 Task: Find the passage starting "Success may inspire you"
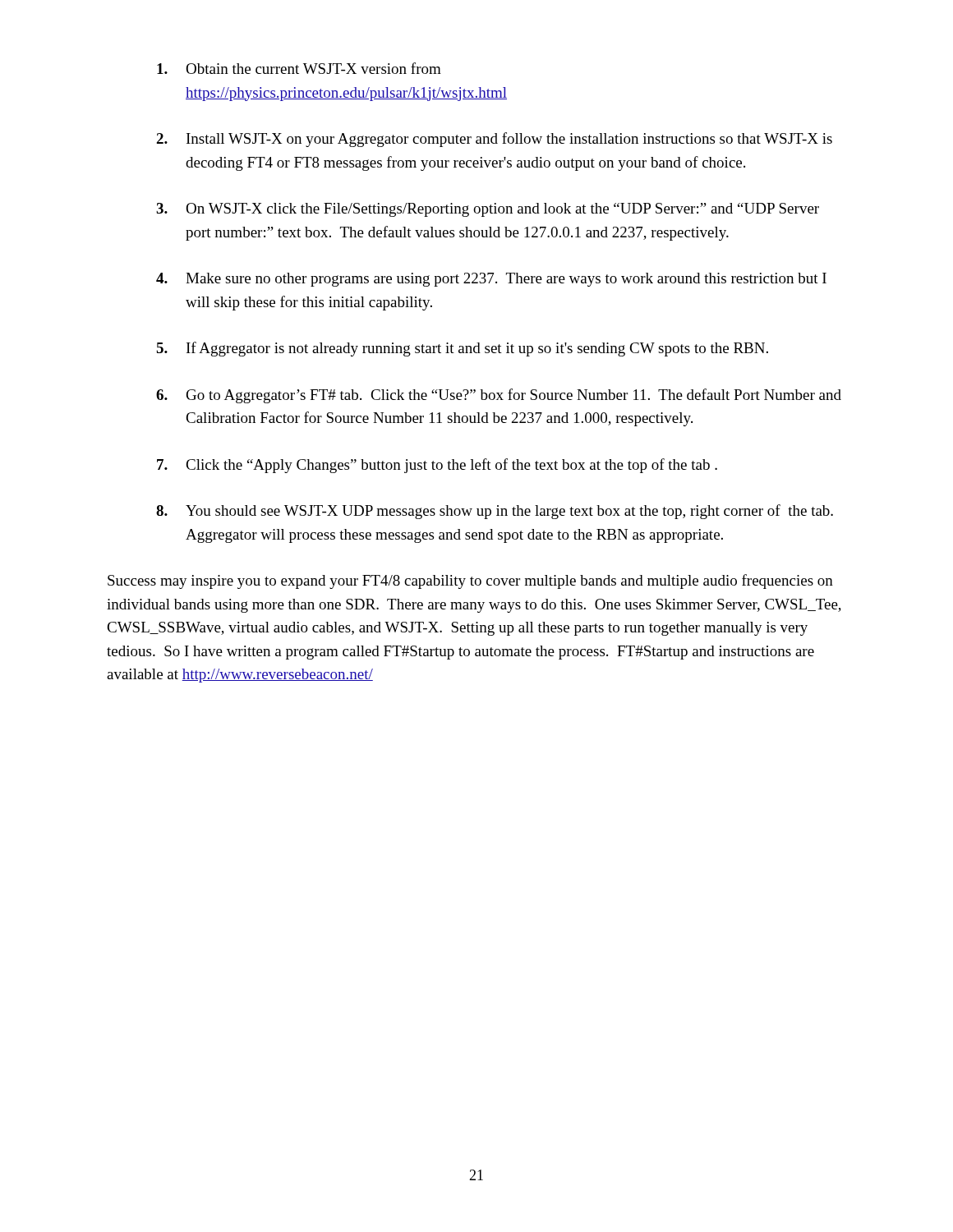click(x=474, y=627)
